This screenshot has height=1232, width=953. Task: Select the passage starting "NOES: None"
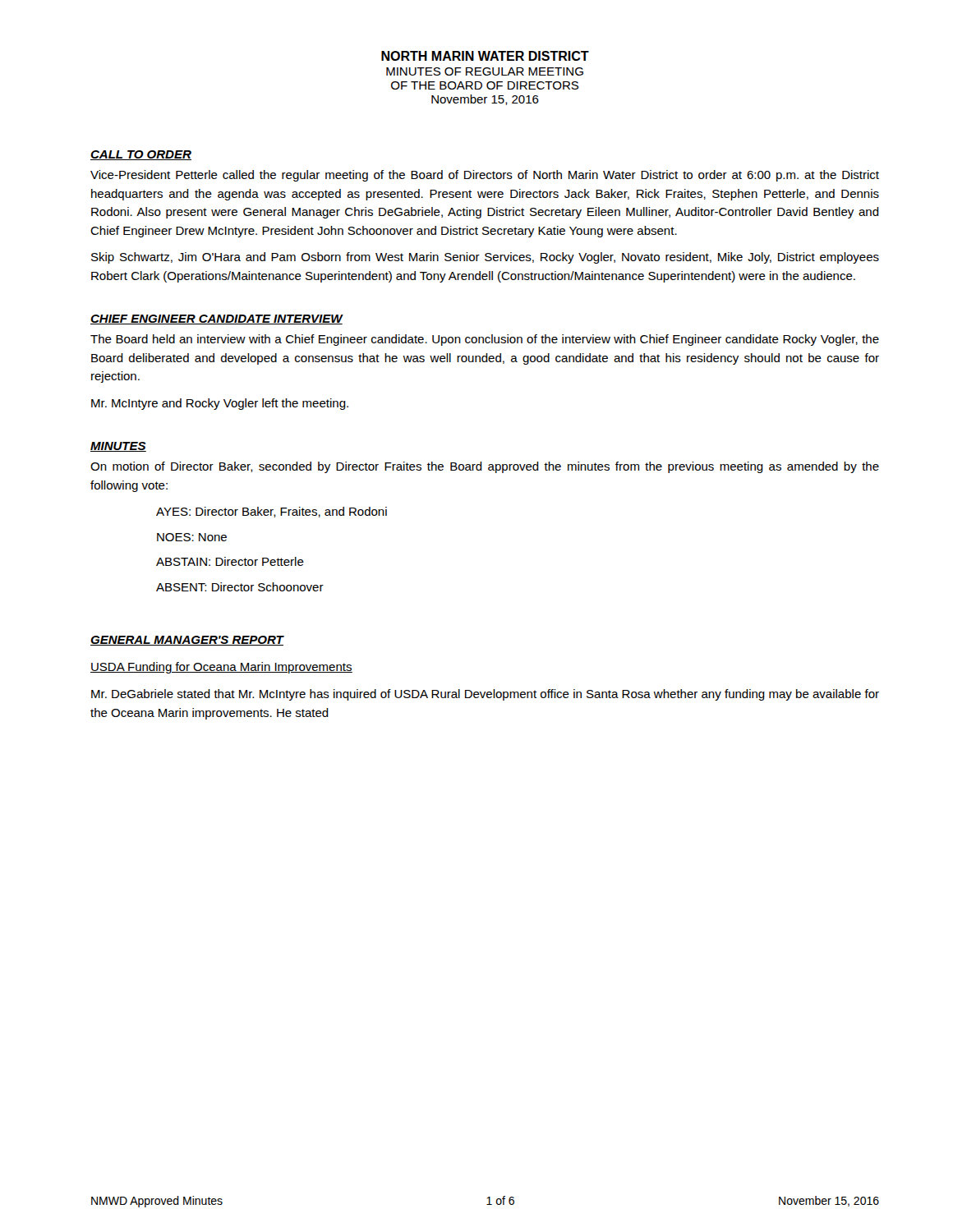(192, 536)
